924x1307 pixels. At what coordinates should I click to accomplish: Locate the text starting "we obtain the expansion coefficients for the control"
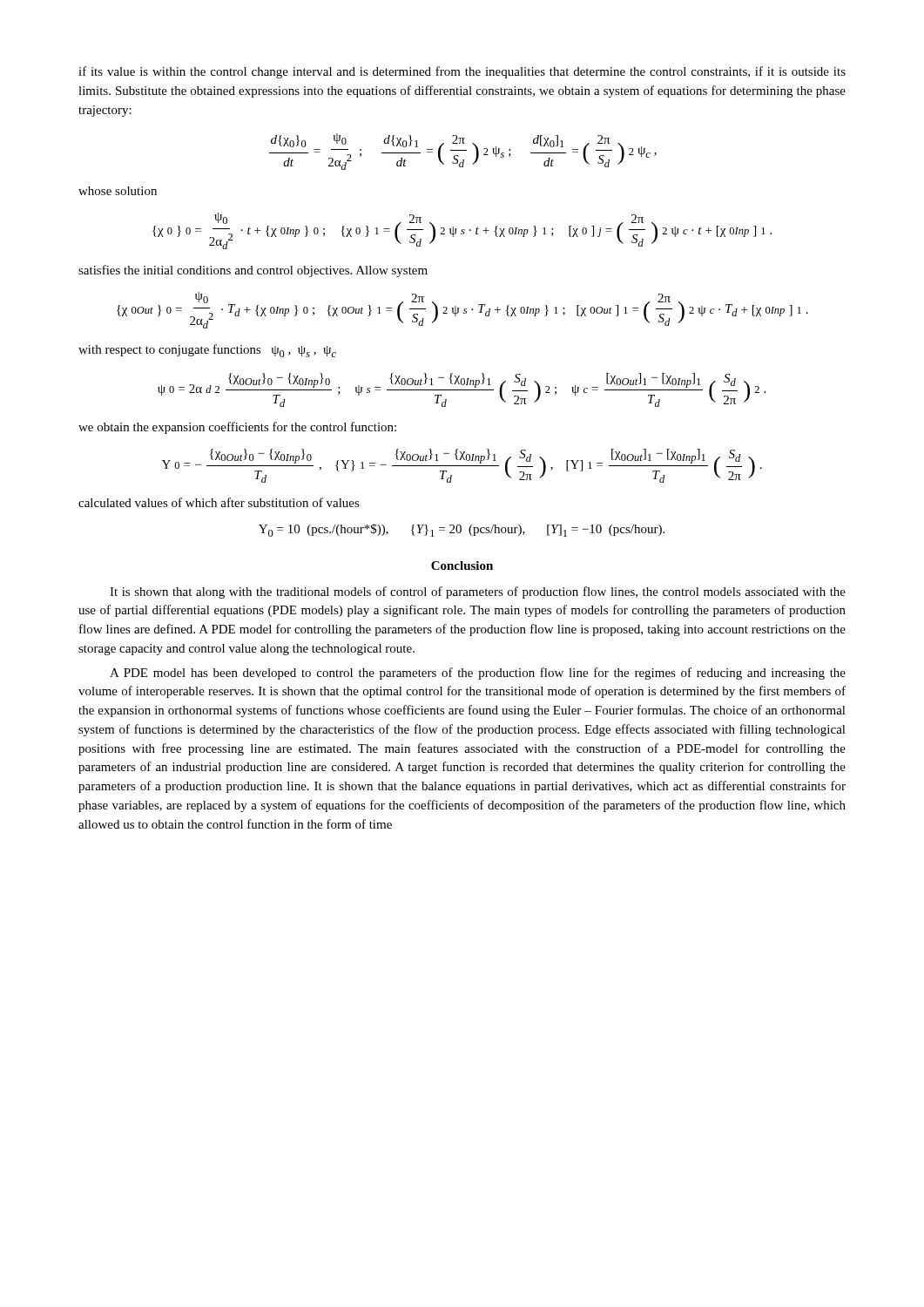pos(238,427)
